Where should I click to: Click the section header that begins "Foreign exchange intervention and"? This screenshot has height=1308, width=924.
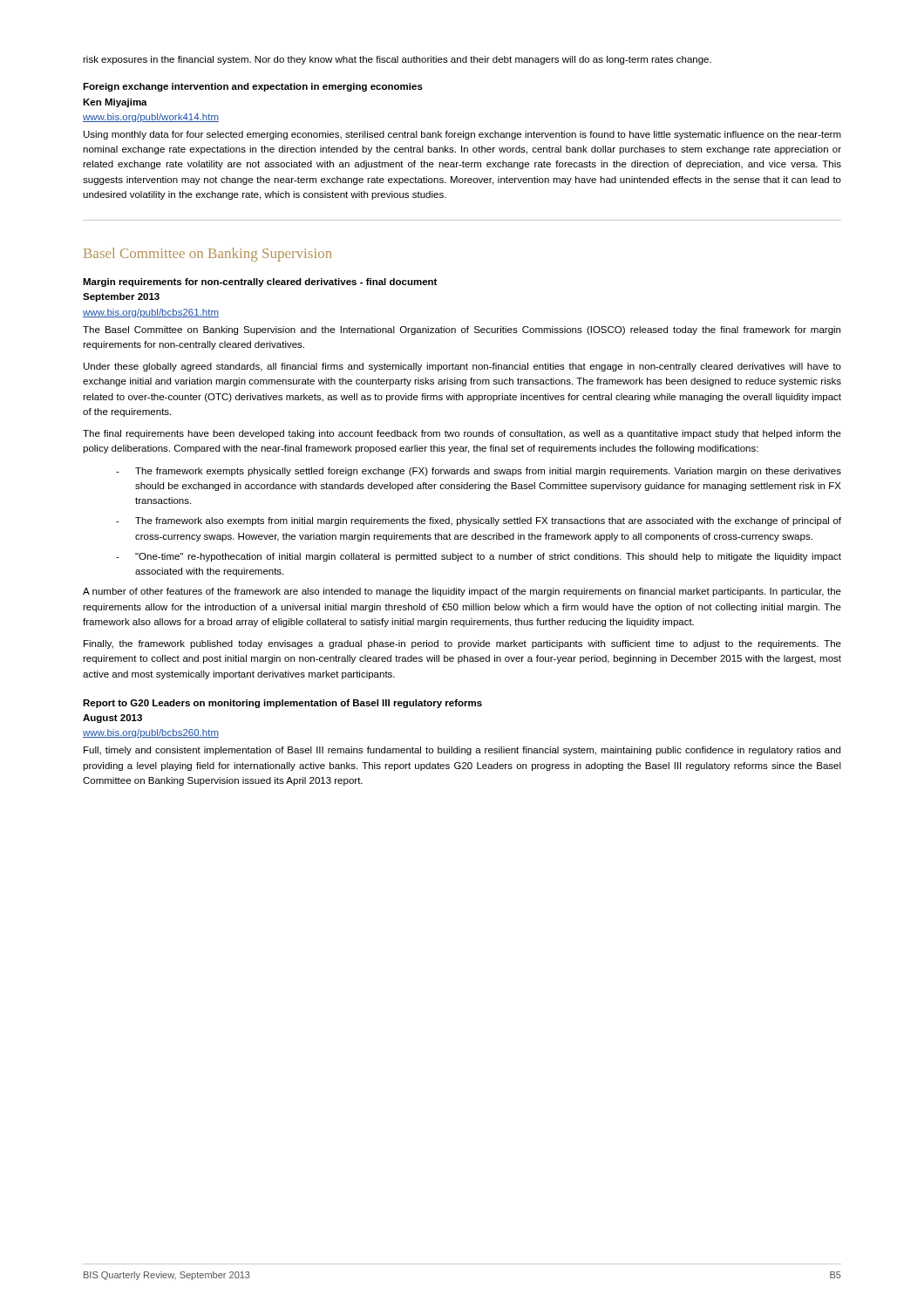253,94
